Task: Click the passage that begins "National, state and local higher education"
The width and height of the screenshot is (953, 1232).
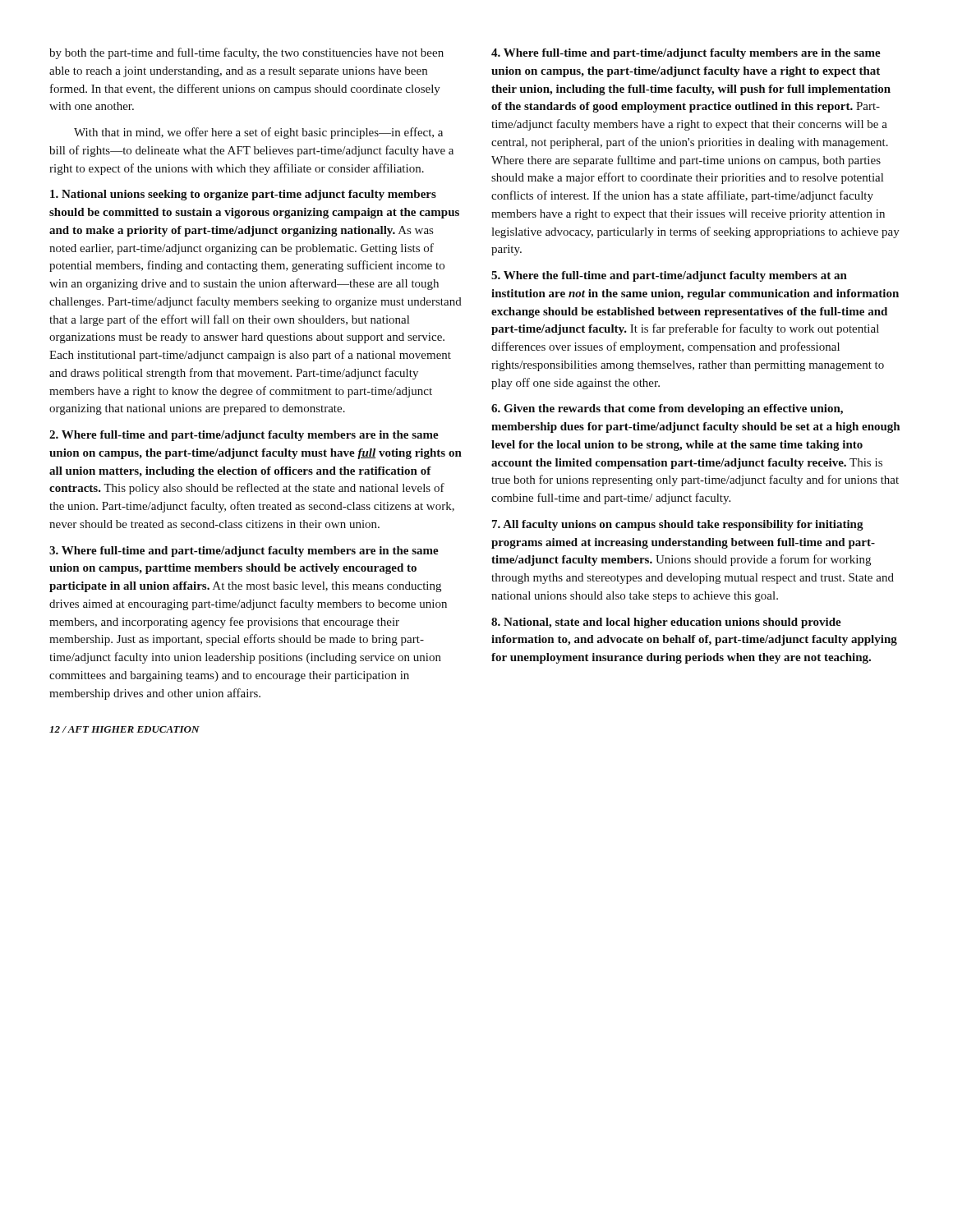Action: (x=698, y=640)
